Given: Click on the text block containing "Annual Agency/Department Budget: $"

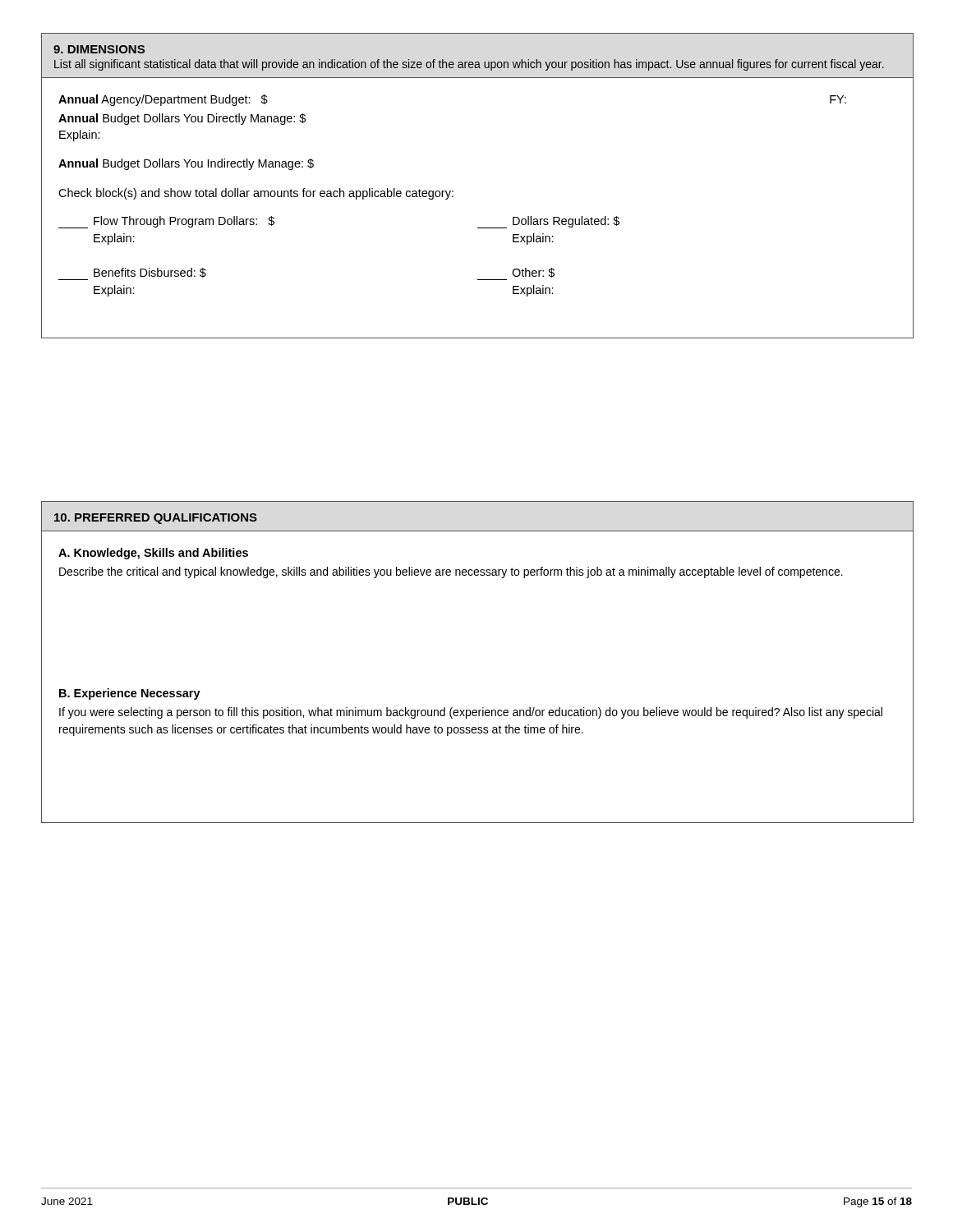Looking at the screenshot, I should (161, 100).
